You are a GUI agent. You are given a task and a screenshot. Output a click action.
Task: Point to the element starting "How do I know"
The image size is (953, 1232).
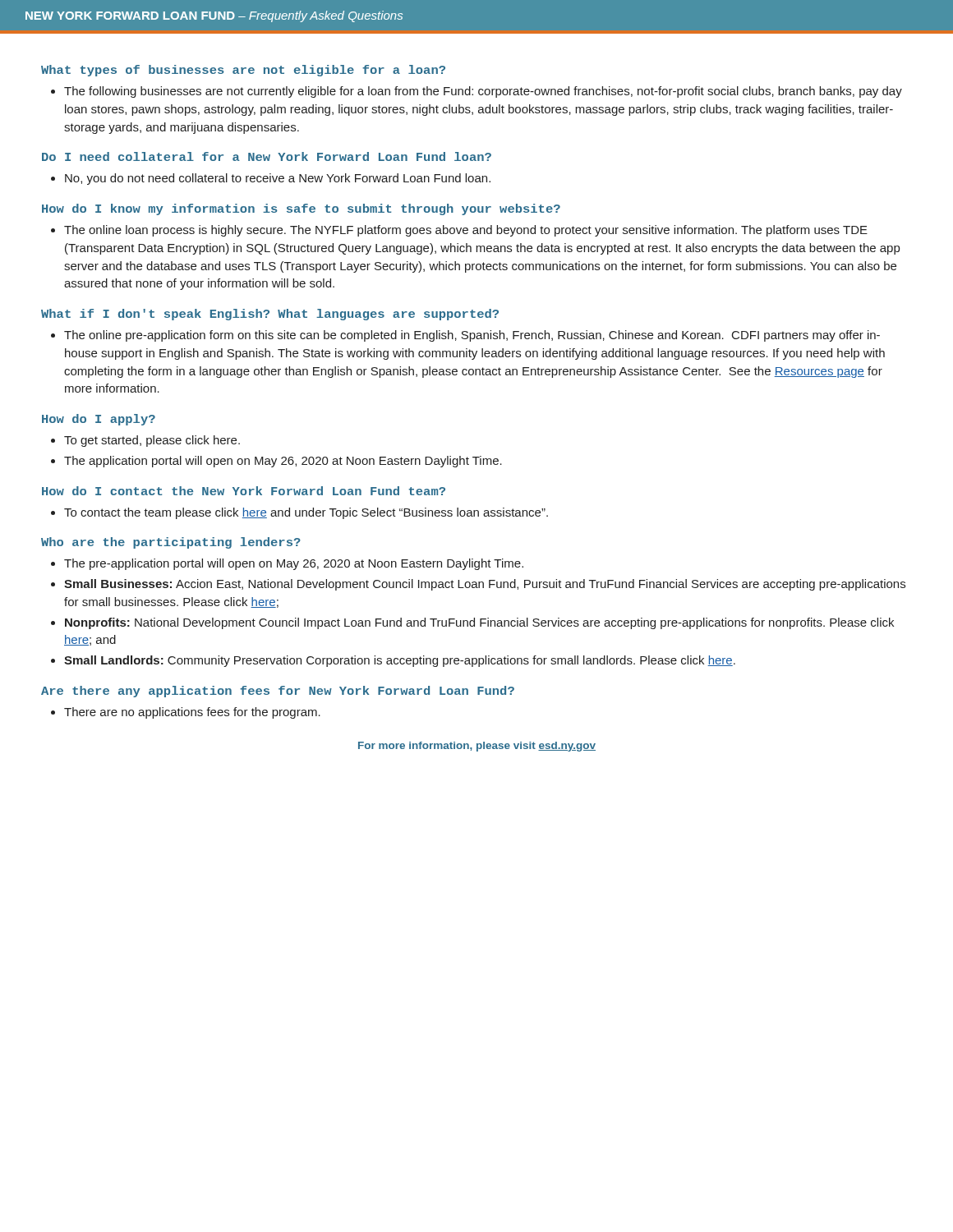(x=301, y=209)
